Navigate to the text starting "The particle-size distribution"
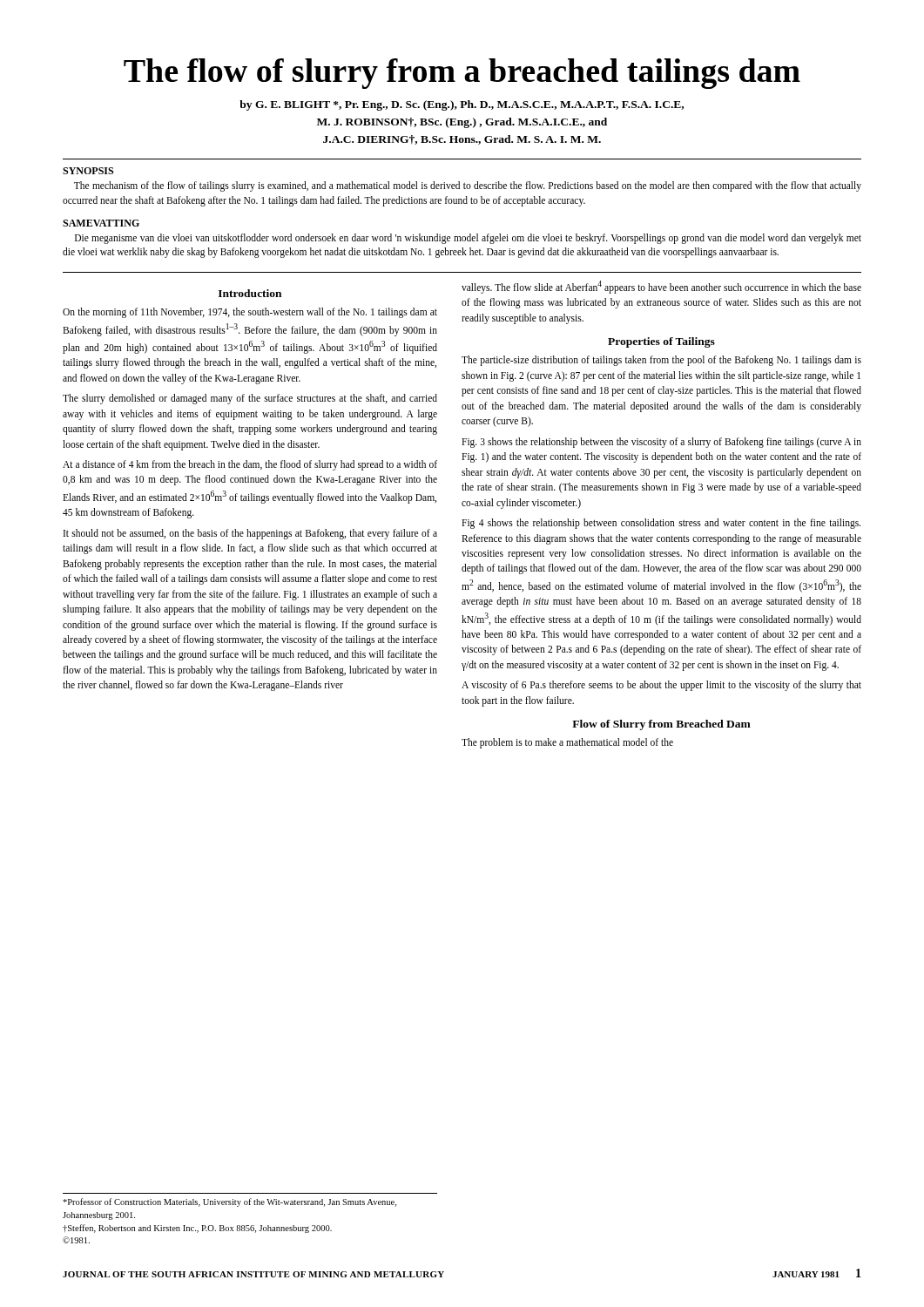This screenshot has width=924, height=1307. [x=661, y=391]
